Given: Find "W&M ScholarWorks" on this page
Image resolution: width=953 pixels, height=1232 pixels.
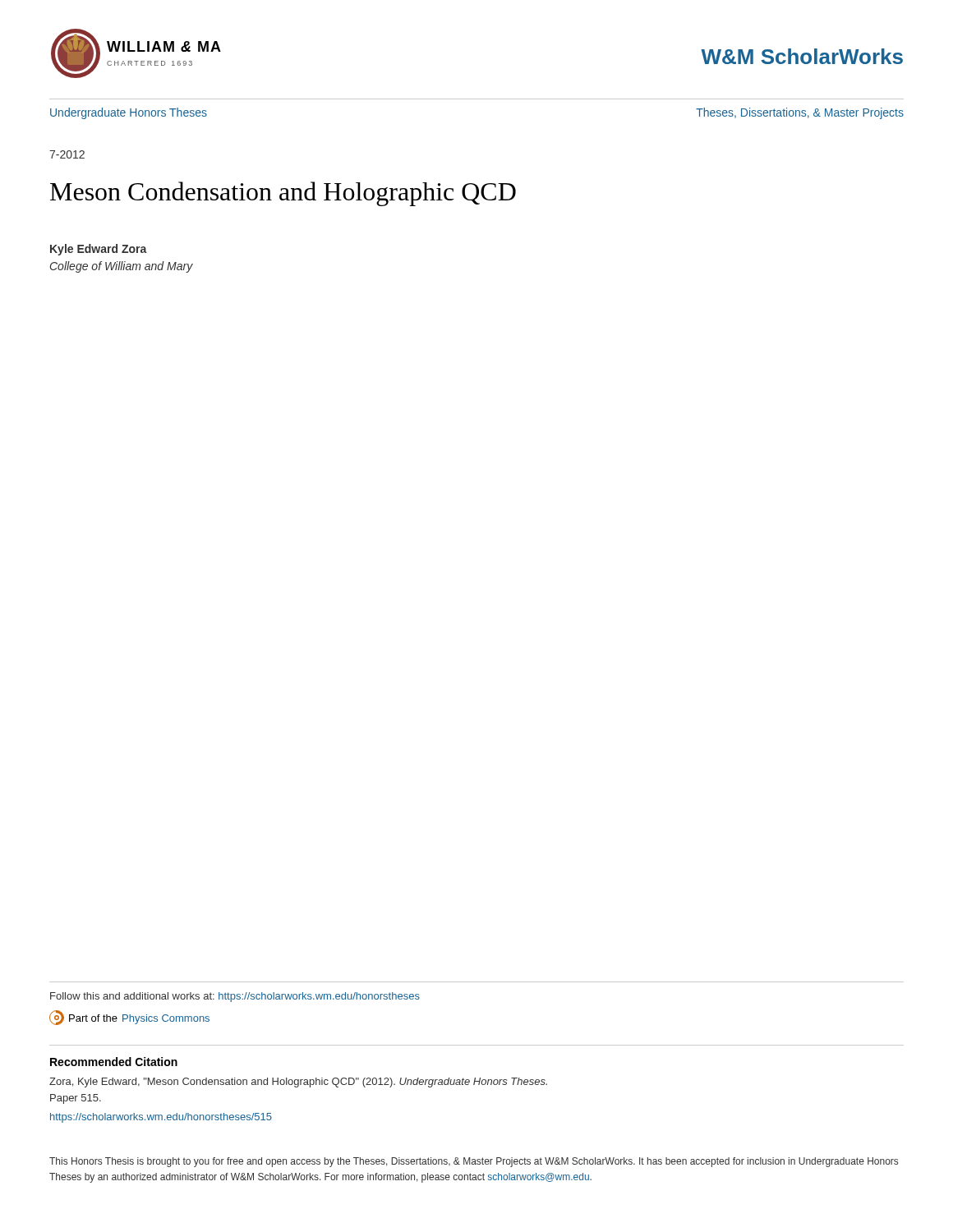Looking at the screenshot, I should (802, 56).
